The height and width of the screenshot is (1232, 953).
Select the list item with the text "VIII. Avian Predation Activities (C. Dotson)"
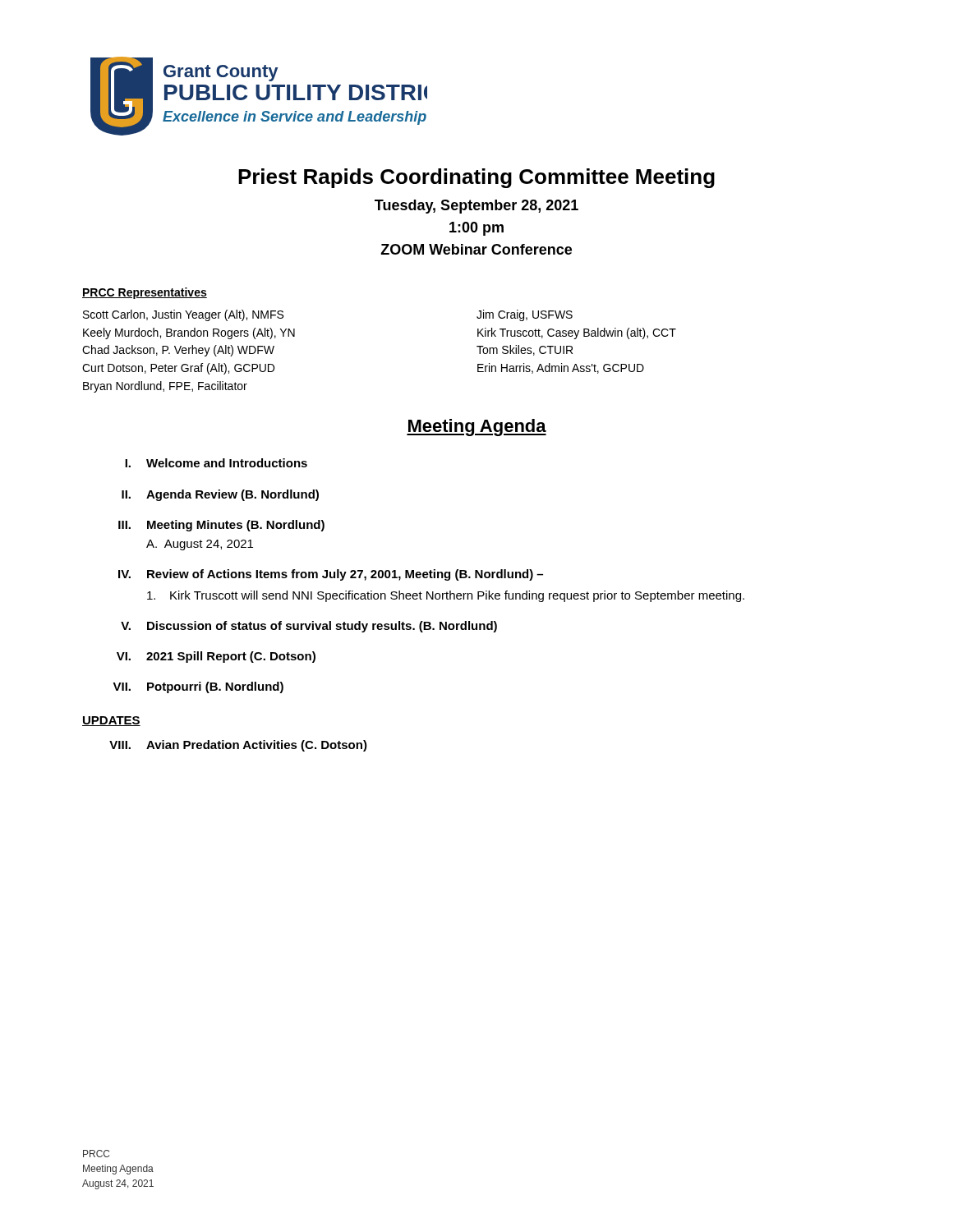pos(238,746)
